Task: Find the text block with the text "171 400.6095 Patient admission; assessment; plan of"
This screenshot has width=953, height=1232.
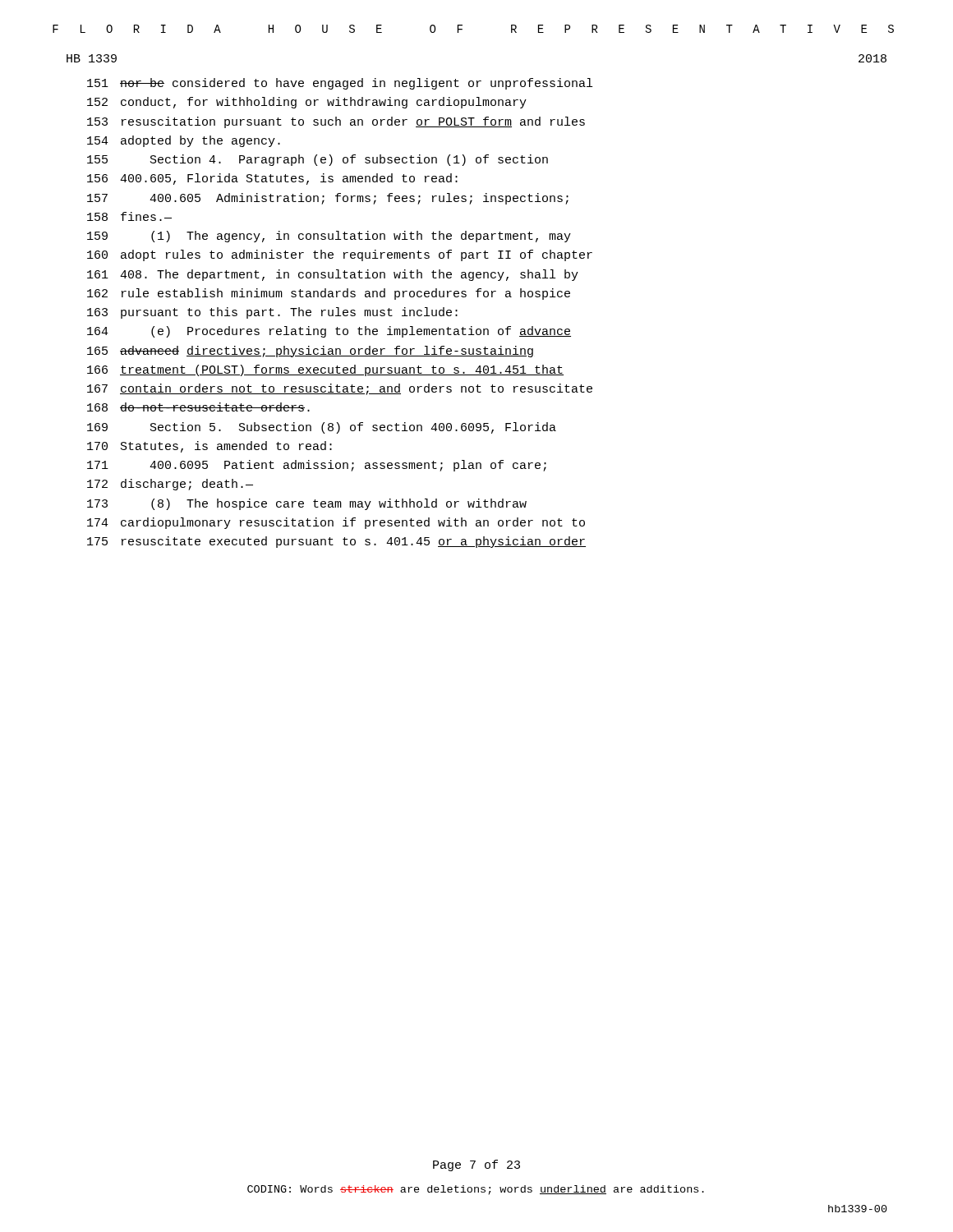Action: coord(476,476)
